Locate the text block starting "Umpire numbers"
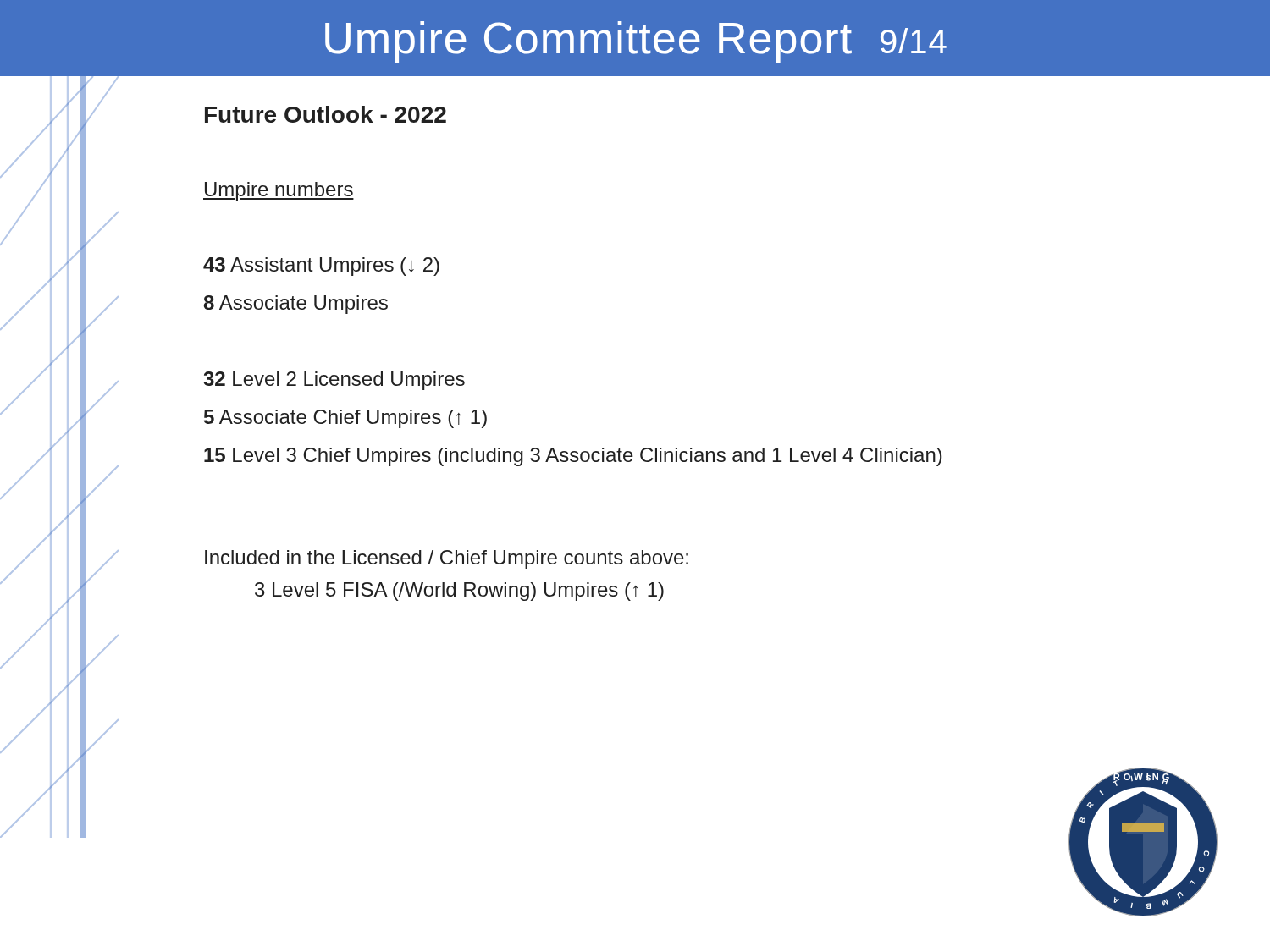 pyautogui.click(x=278, y=189)
